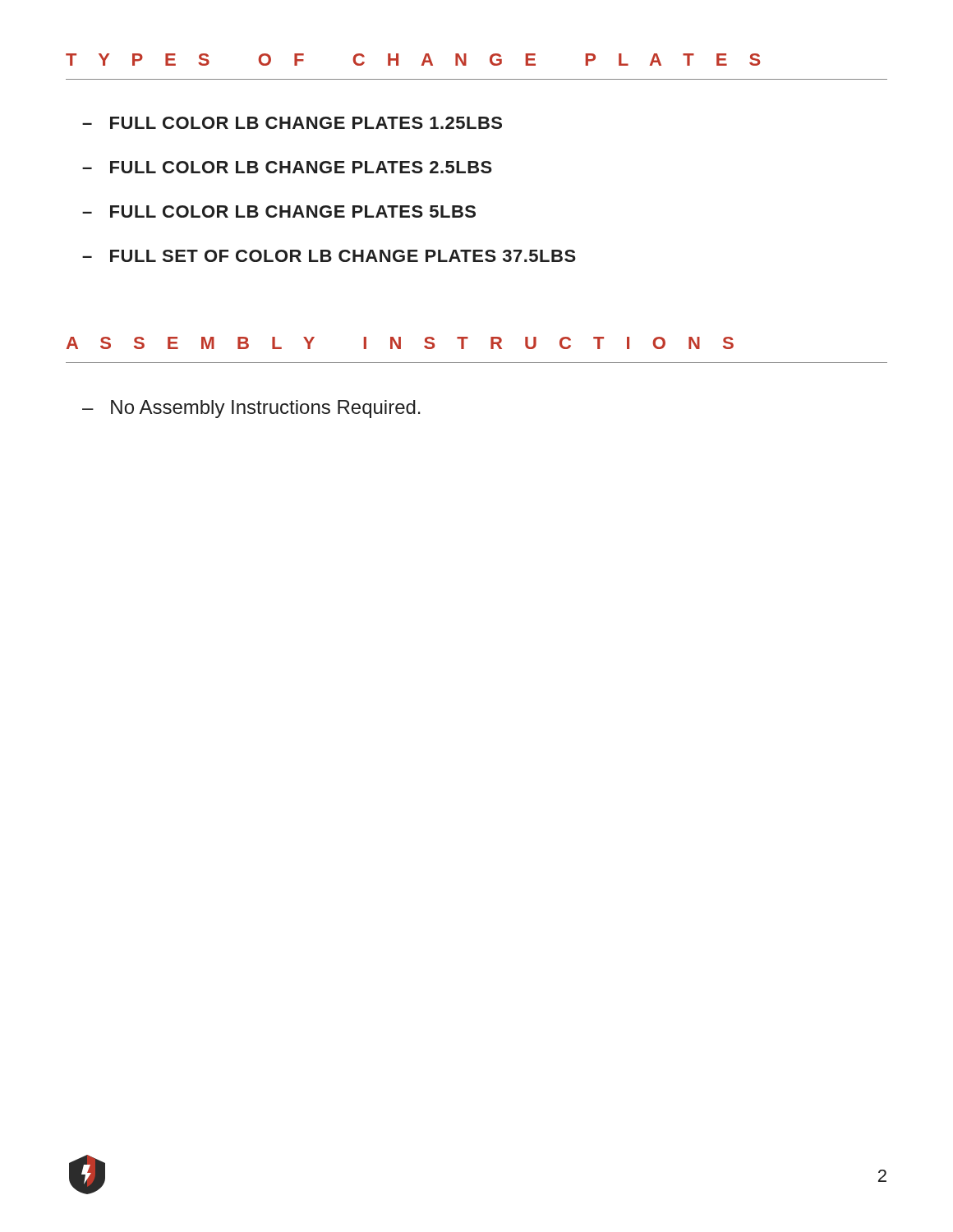Find the region starting "FULL SET OF COLOR LB CHANGE PLATES"
Screen dimensions: 1232x953
pyautogui.click(x=340, y=256)
